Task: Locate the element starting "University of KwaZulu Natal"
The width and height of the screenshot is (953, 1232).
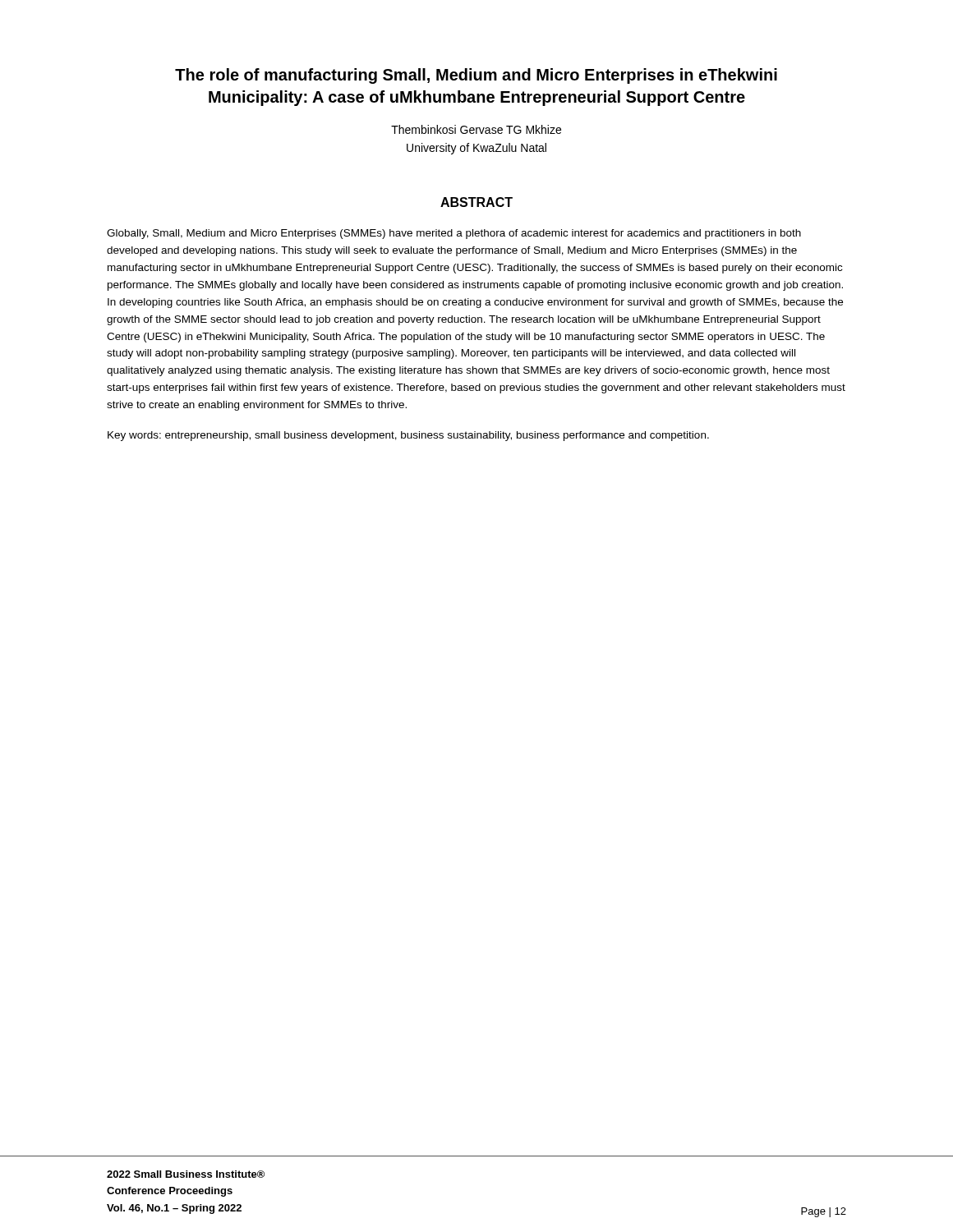Action: (x=476, y=148)
